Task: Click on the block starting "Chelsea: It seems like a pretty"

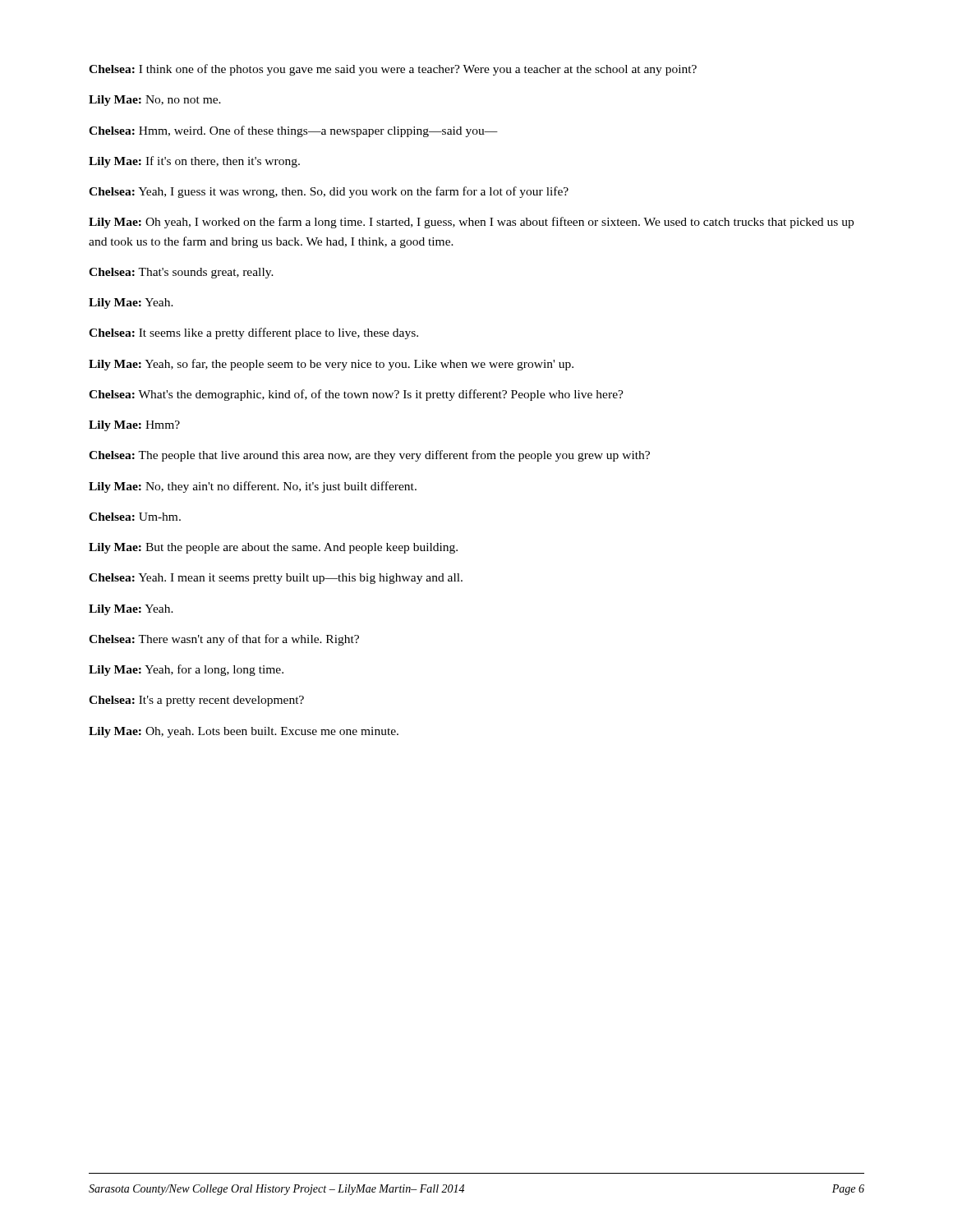Action: [x=254, y=332]
